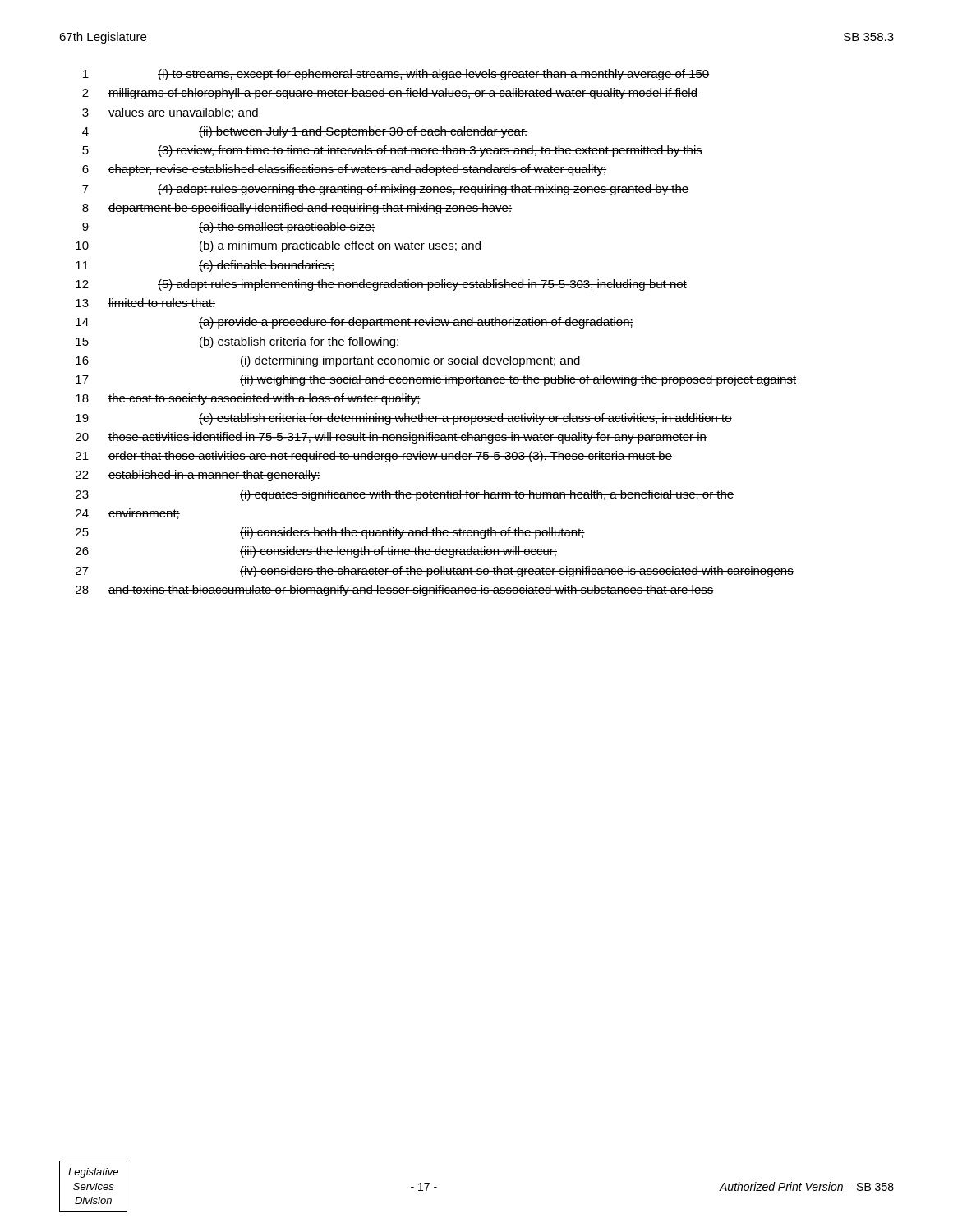
Task: Locate the text starting "23 (i) equates significance with"
Action: click(x=476, y=494)
